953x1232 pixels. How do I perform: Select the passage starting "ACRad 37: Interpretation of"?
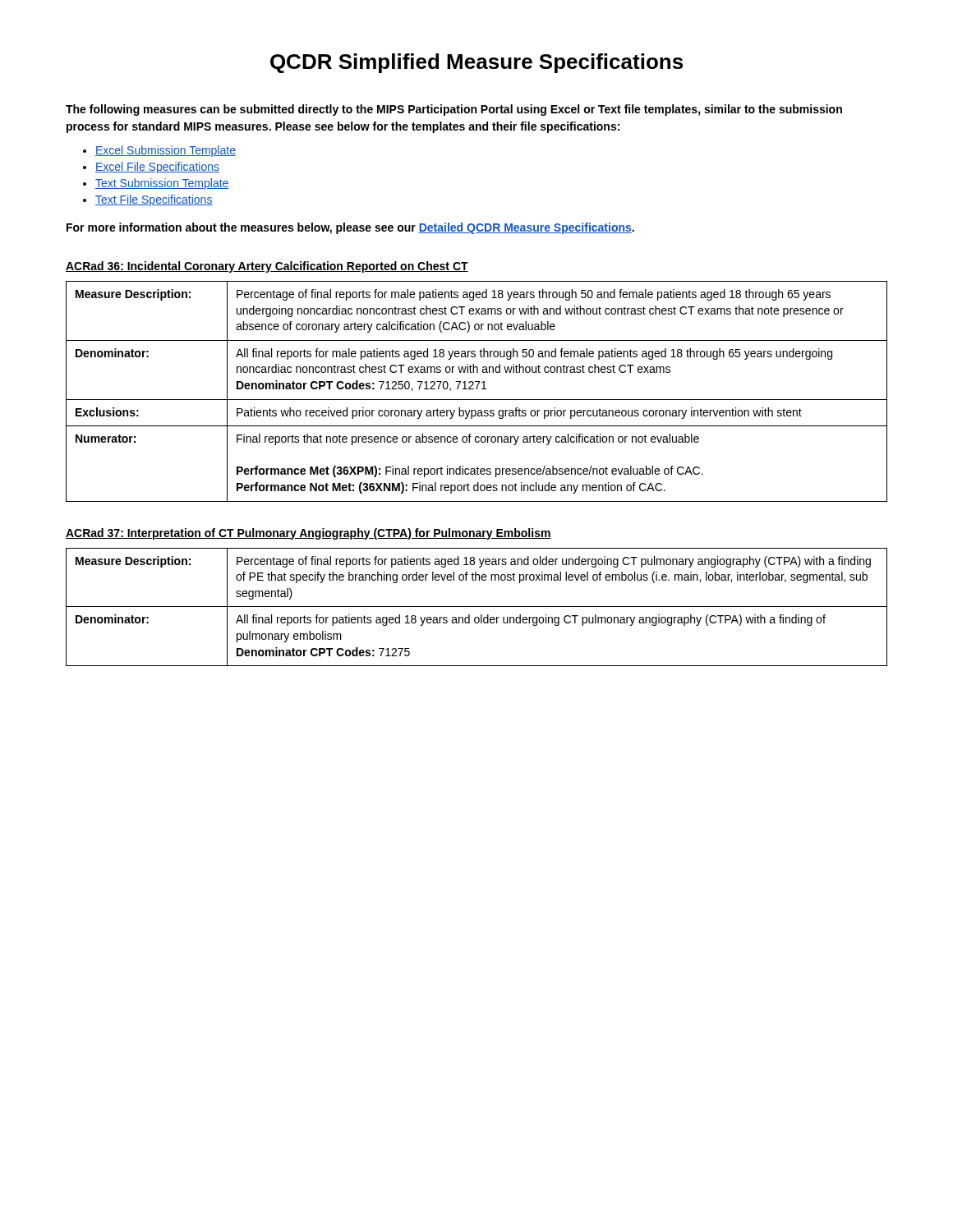pyautogui.click(x=476, y=533)
